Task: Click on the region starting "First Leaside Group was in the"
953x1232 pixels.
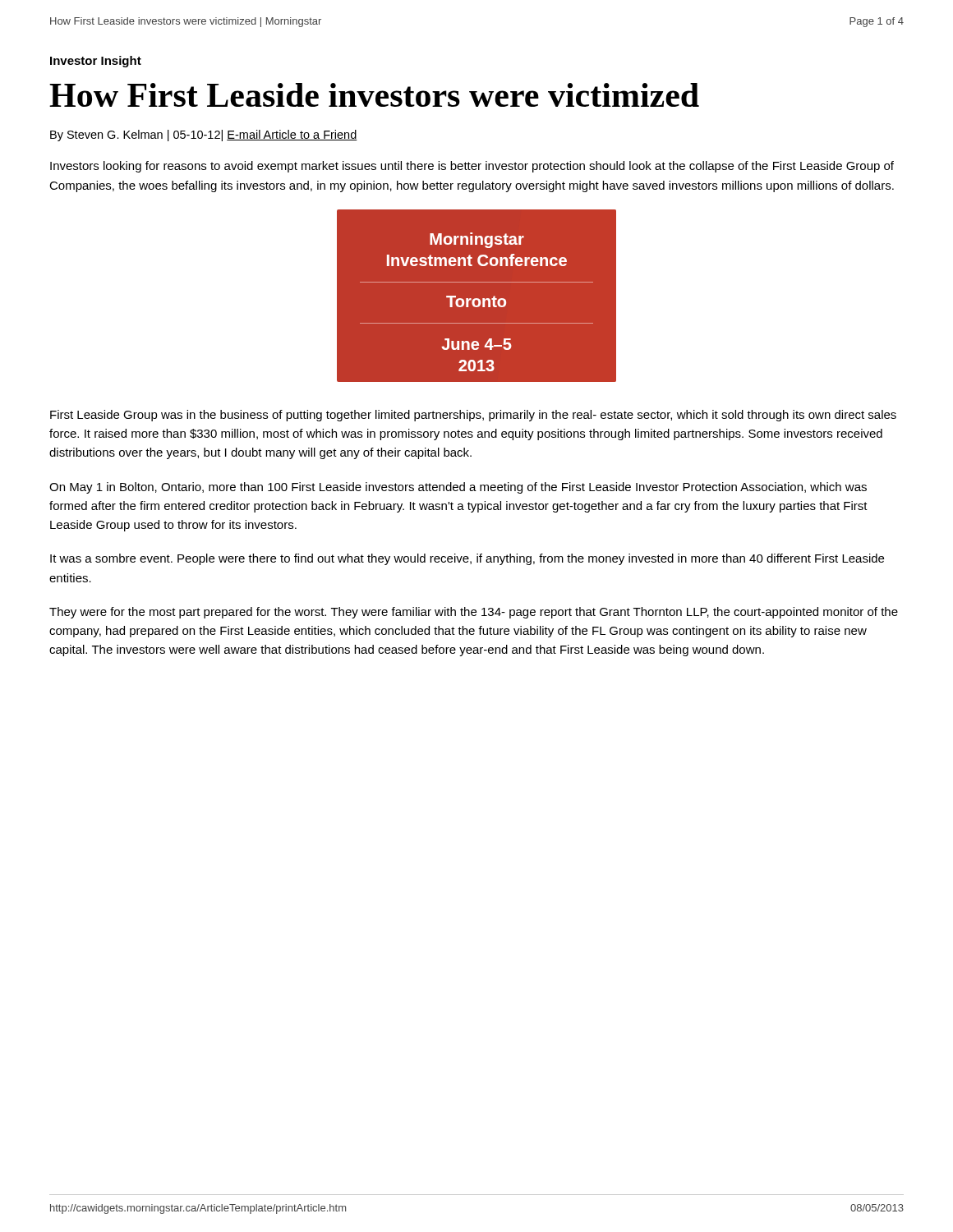Action: pyautogui.click(x=473, y=433)
